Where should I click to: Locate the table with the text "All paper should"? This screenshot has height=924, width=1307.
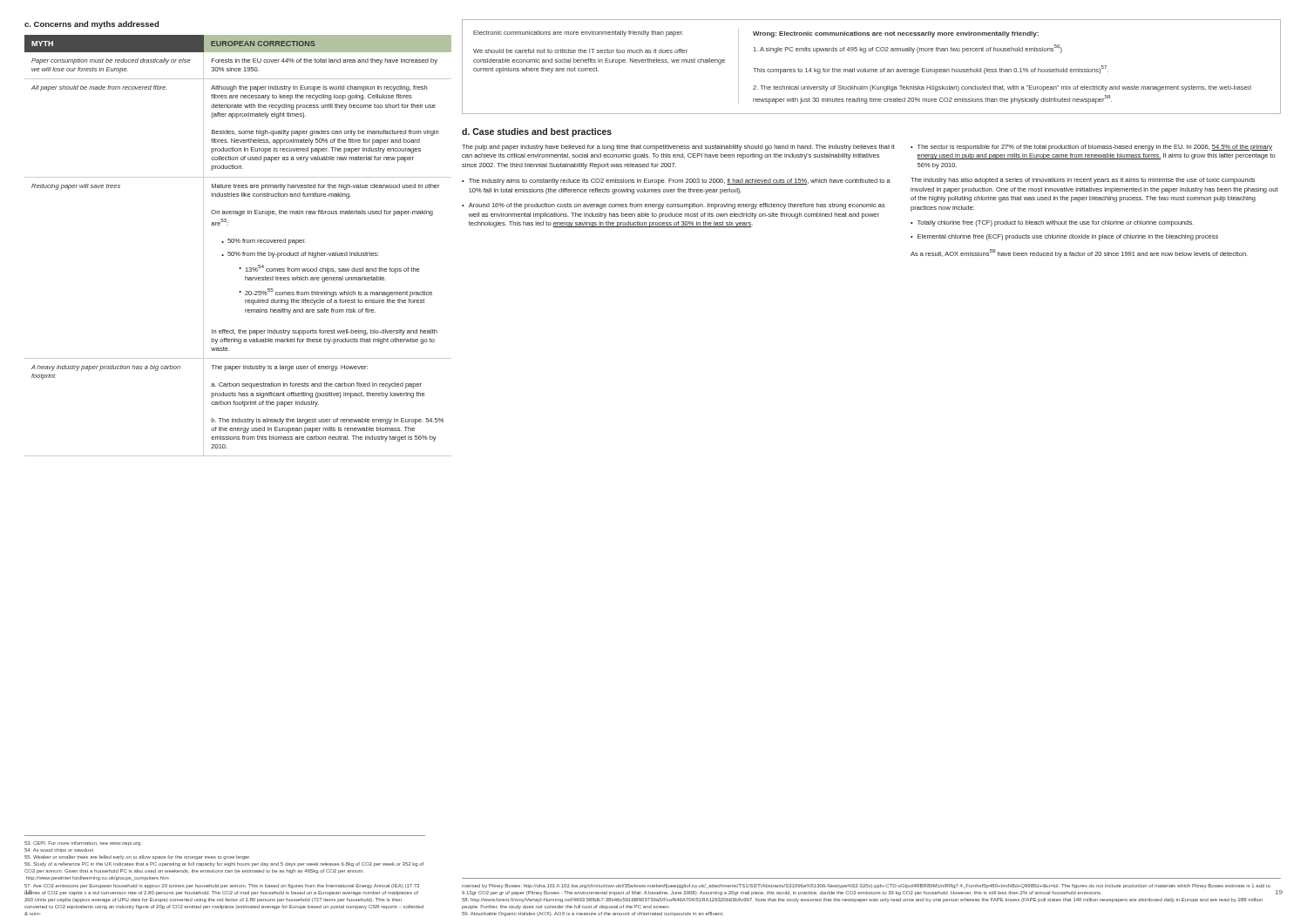pyautogui.click(x=238, y=246)
